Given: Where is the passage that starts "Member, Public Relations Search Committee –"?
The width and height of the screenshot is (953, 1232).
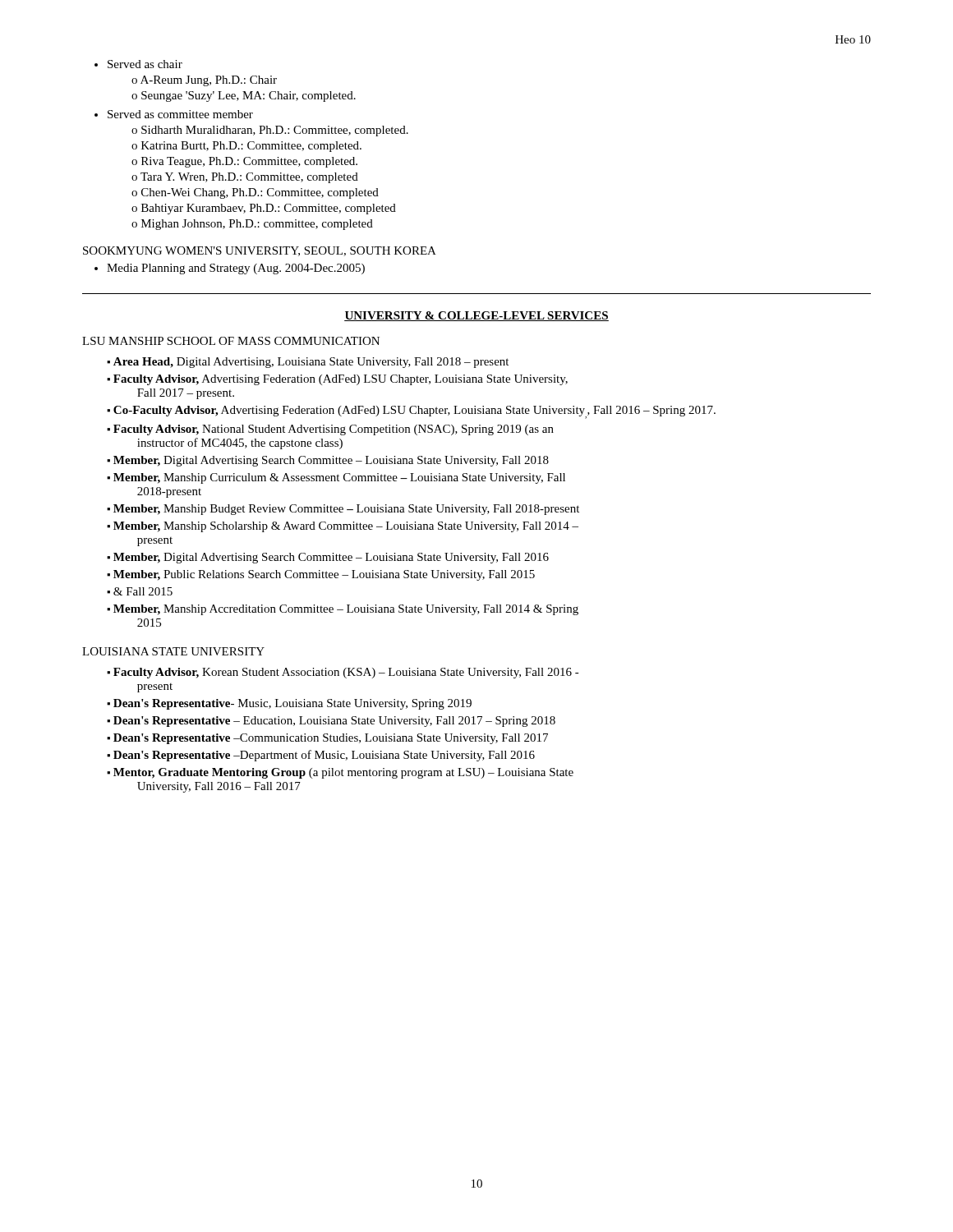Looking at the screenshot, I should (x=489, y=575).
